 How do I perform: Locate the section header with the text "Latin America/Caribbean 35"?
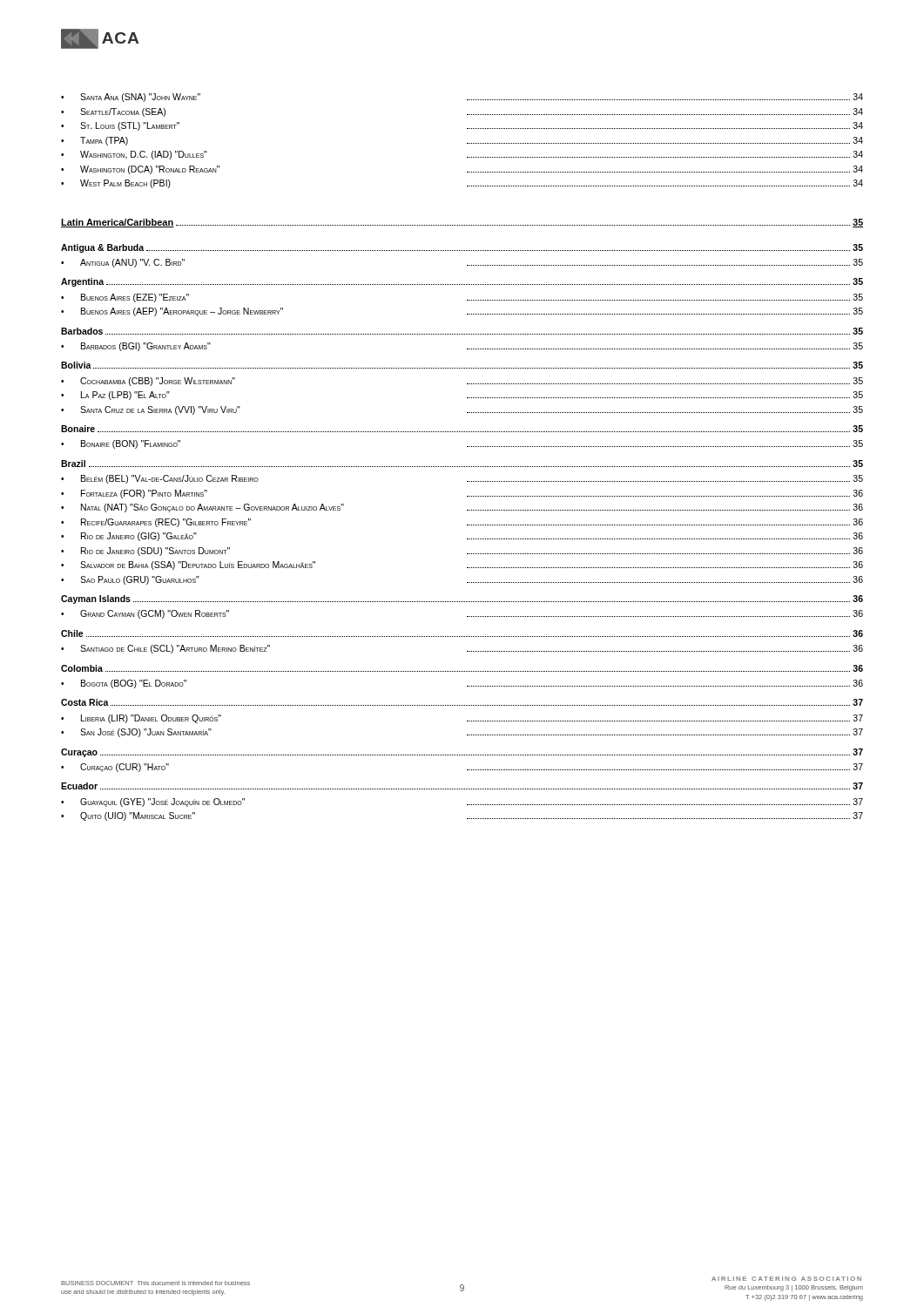tap(462, 222)
